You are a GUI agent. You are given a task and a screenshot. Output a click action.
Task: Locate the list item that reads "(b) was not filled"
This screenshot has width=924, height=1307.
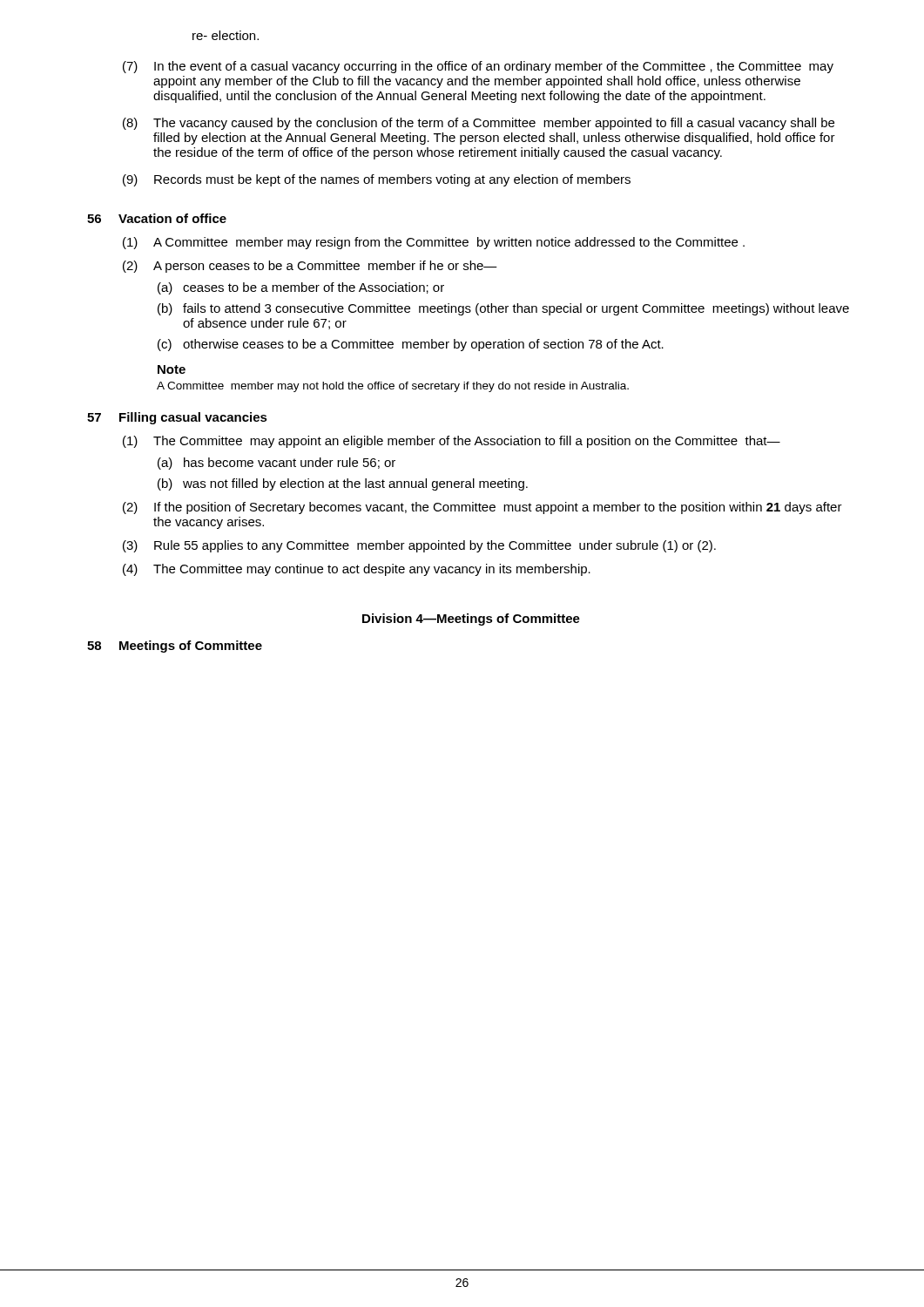(343, 483)
